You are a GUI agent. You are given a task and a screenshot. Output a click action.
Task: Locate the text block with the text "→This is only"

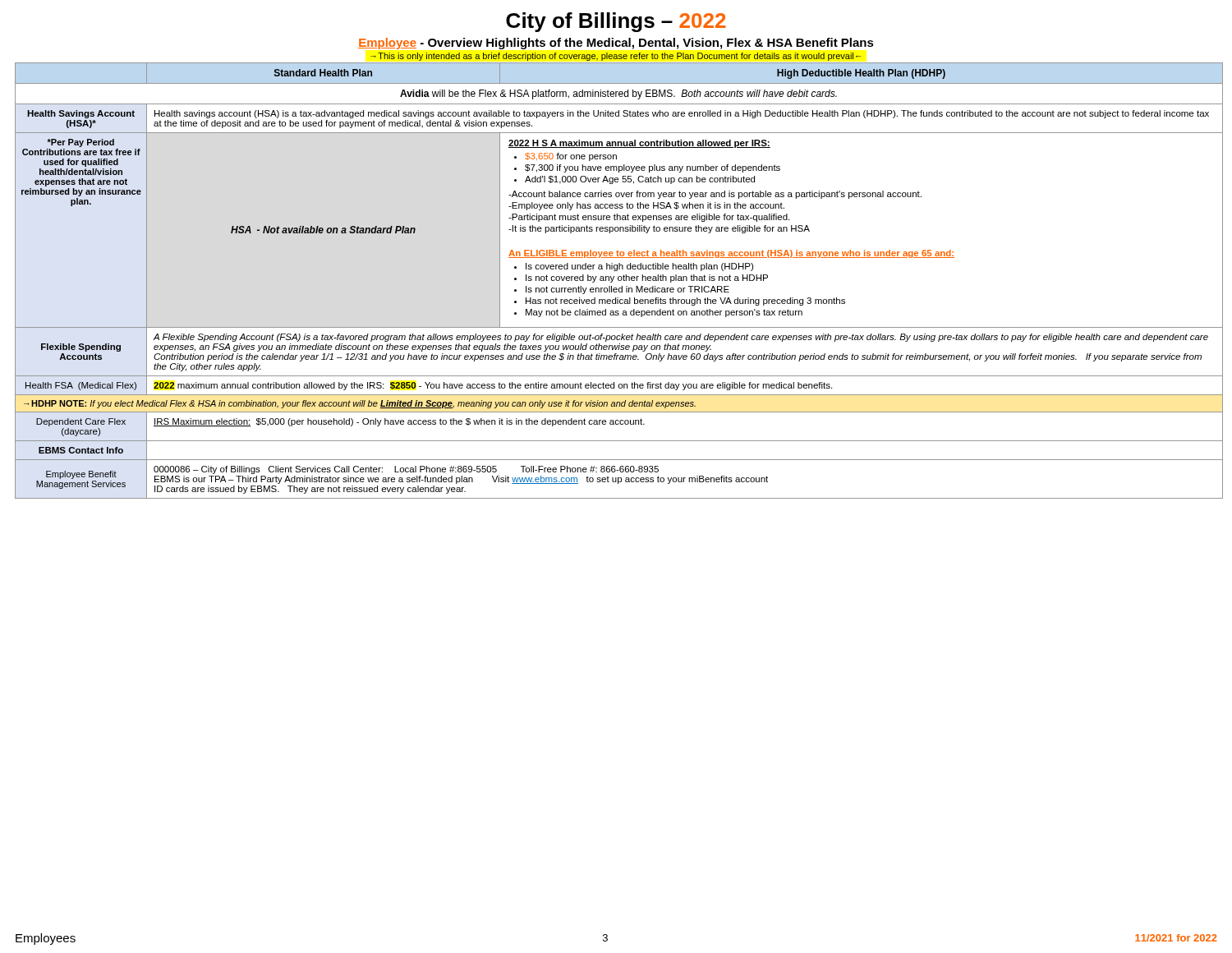616,56
